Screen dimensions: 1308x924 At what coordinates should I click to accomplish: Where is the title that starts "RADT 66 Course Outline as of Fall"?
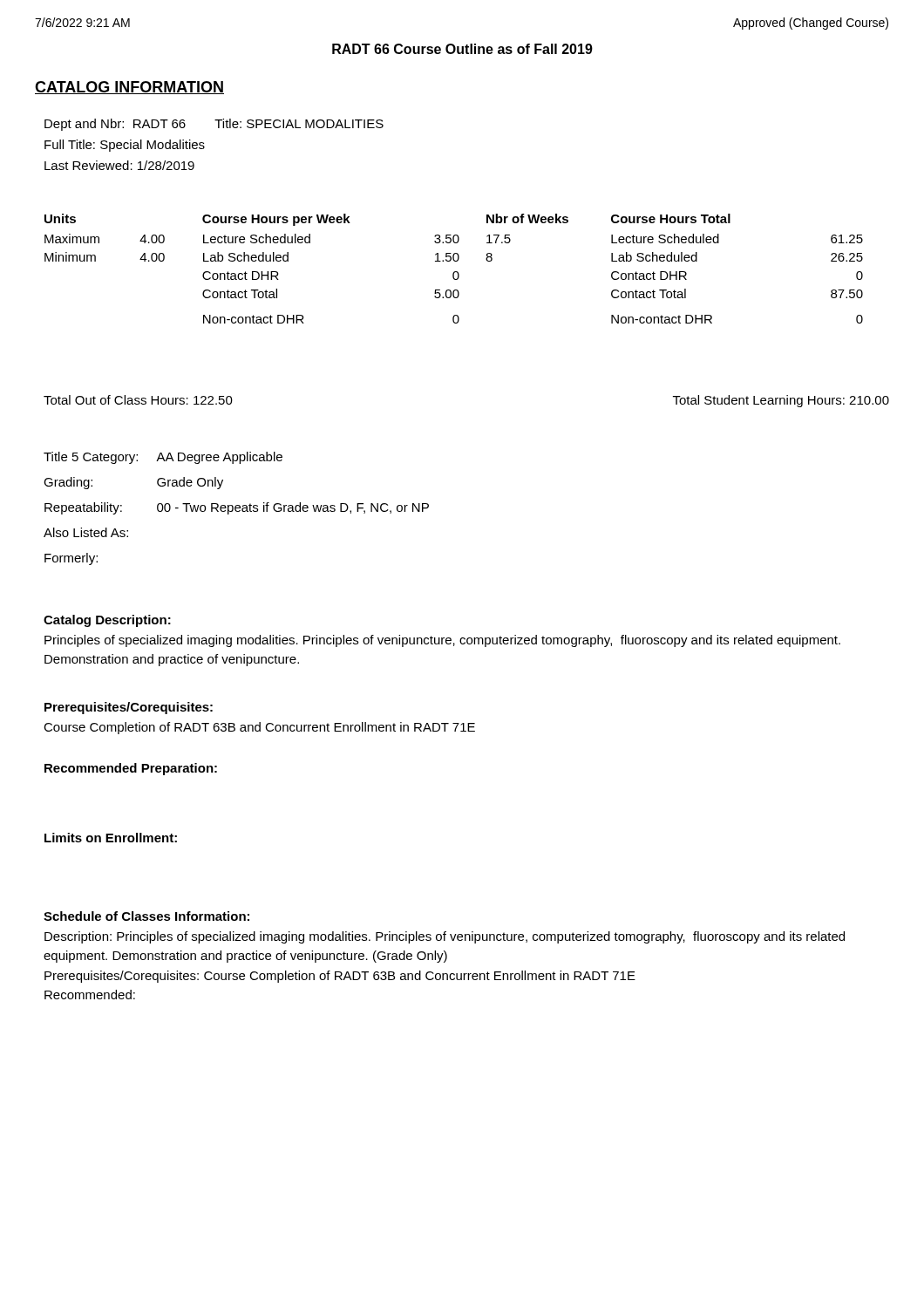(x=462, y=49)
